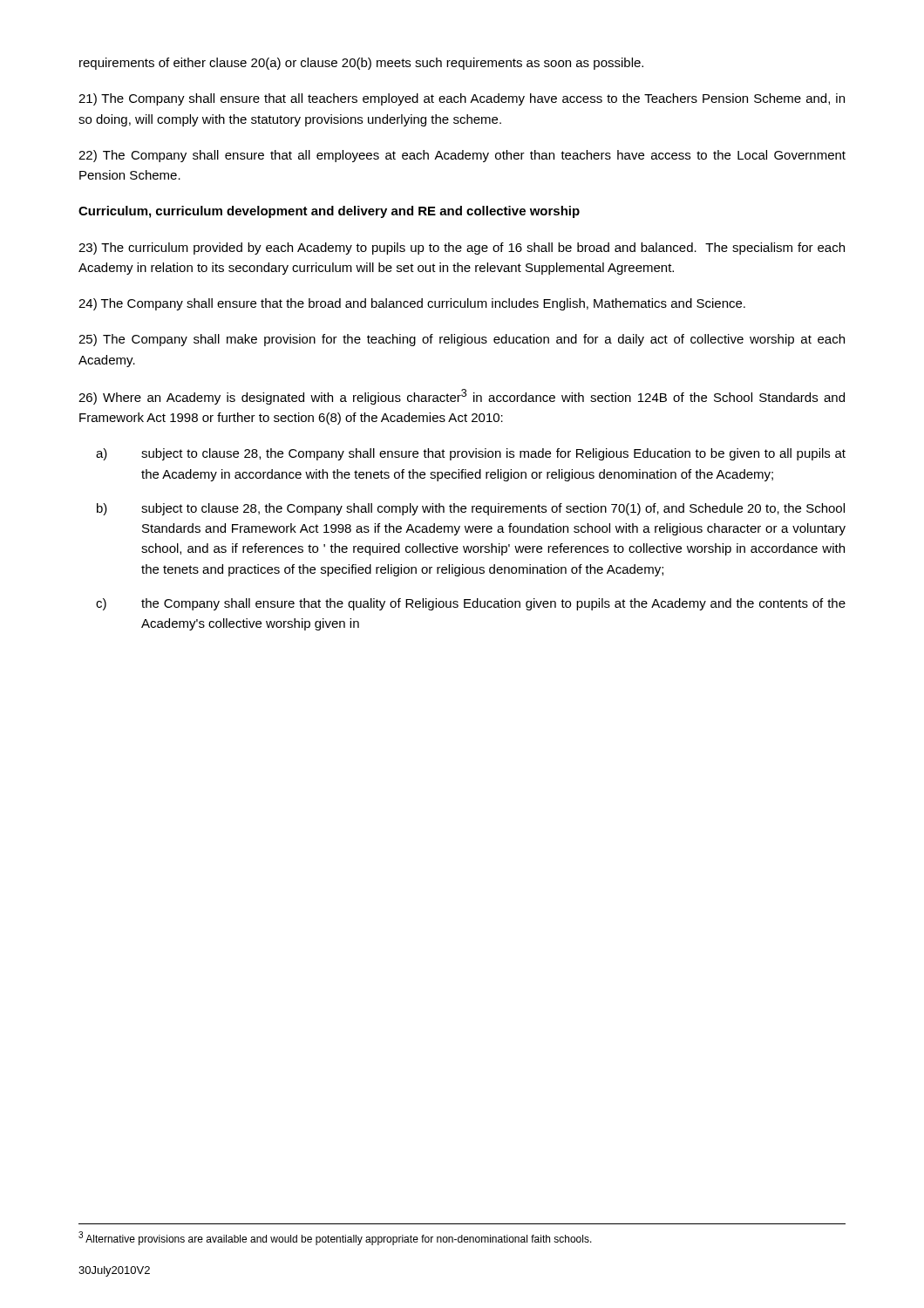Image resolution: width=924 pixels, height=1308 pixels.
Task: Point to the passage starting "requirements of either clause 20(a) or clause 20(b)"
Action: coord(362,62)
